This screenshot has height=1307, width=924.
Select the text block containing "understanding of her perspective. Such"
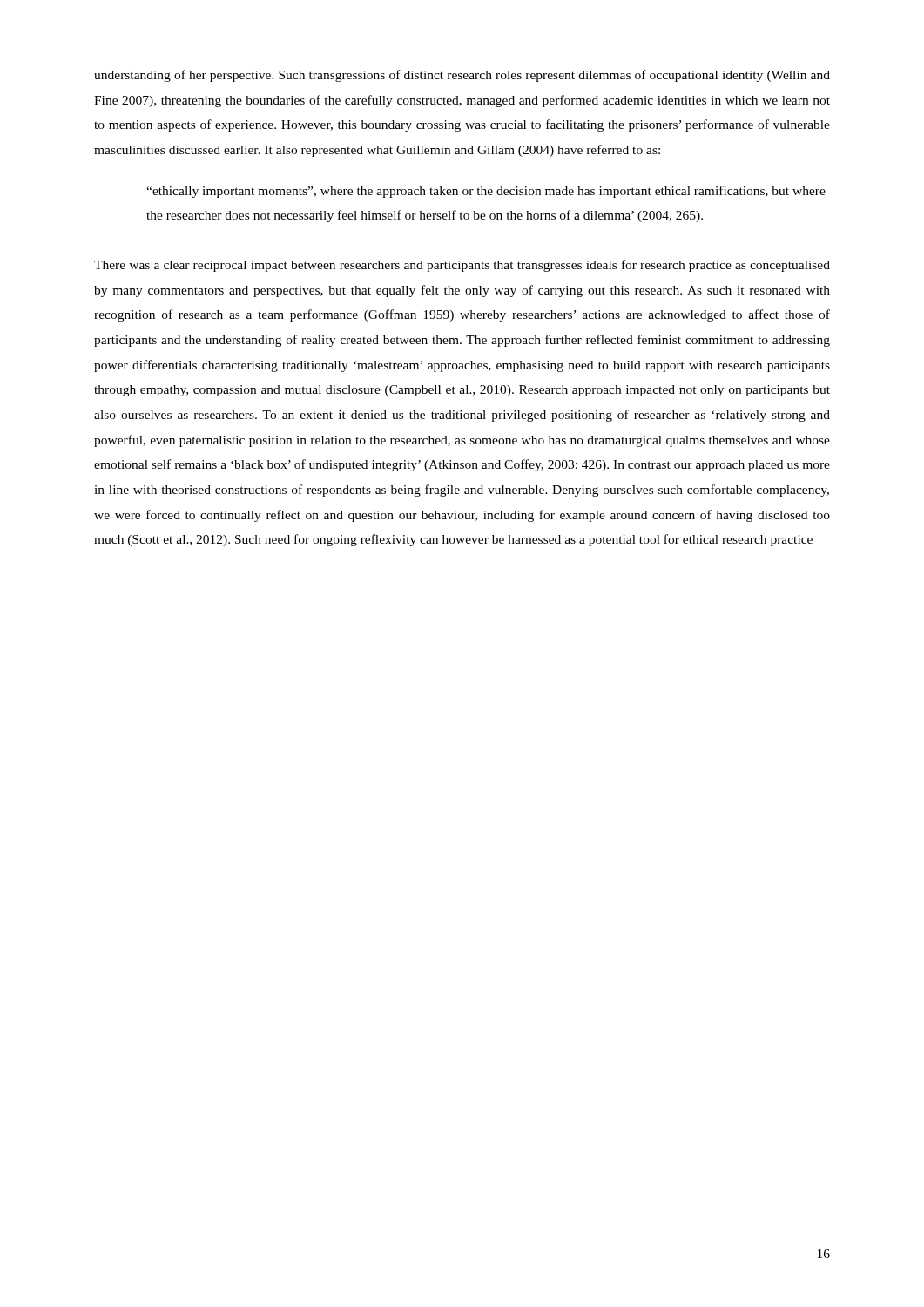tap(462, 113)
